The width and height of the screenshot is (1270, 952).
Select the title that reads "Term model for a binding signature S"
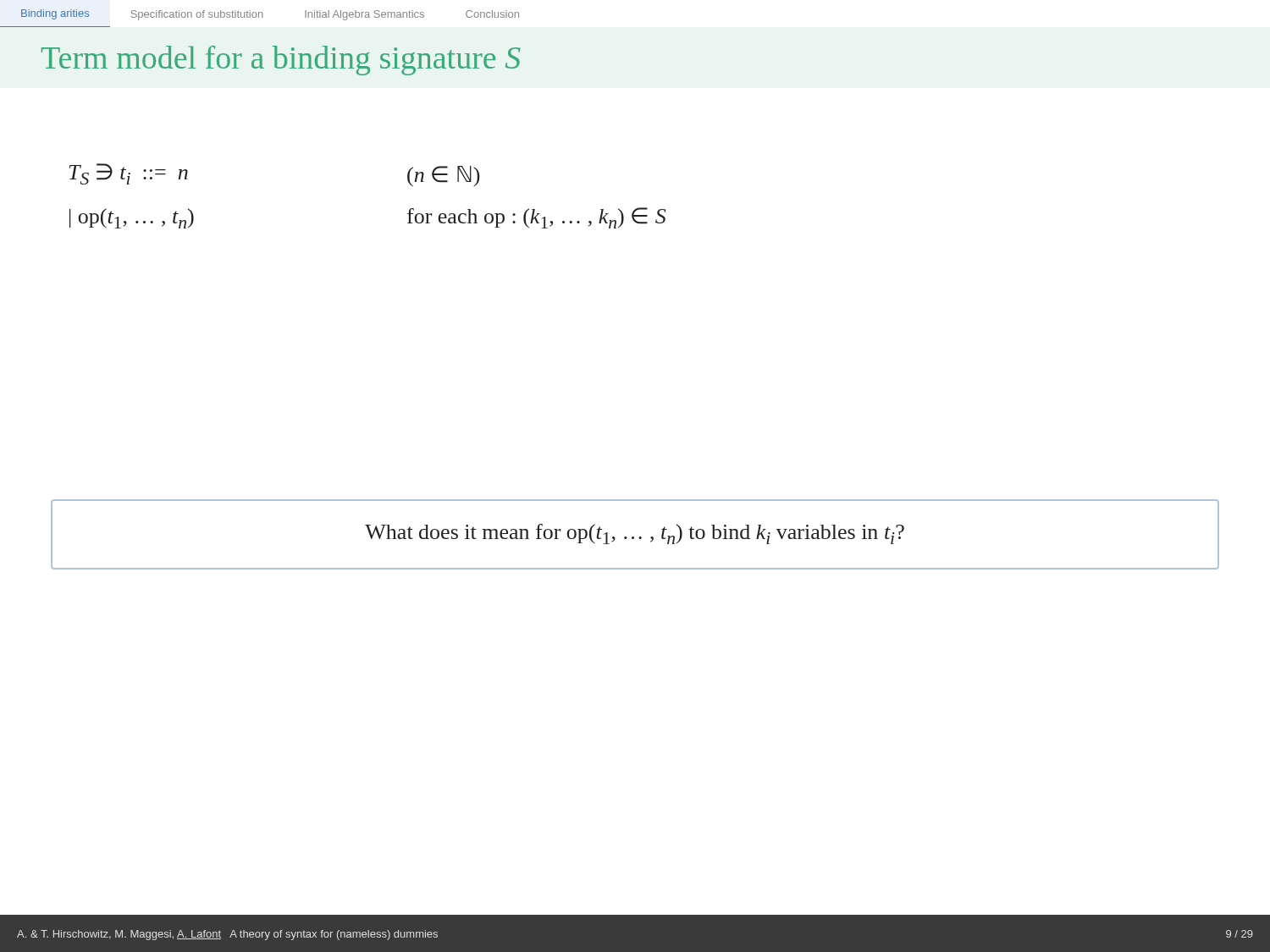pos(281,58)
